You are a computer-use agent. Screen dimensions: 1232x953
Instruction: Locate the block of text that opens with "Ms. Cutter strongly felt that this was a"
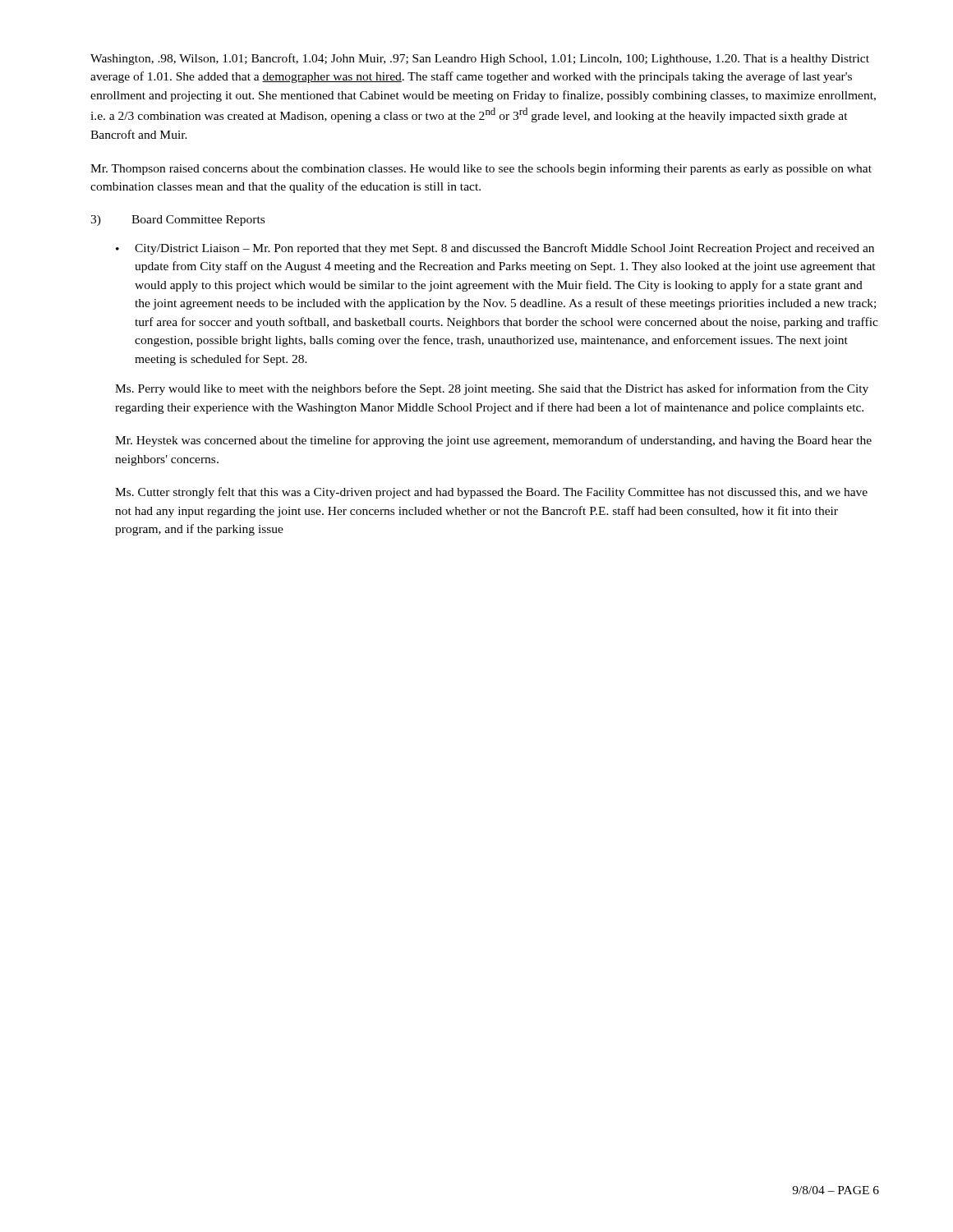[491, 510]
